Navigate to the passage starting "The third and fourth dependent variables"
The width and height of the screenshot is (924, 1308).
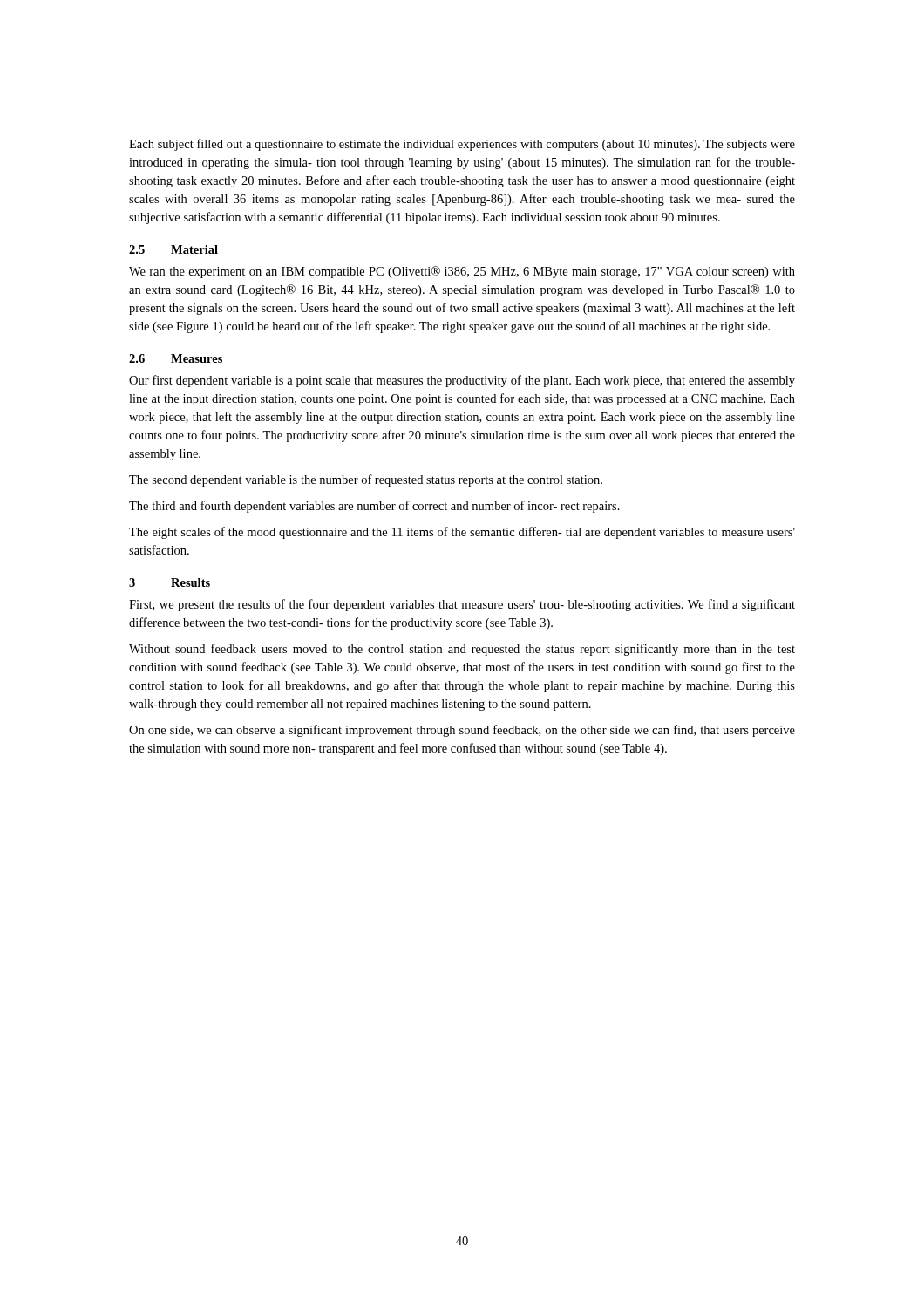click(x=375, y=506)
